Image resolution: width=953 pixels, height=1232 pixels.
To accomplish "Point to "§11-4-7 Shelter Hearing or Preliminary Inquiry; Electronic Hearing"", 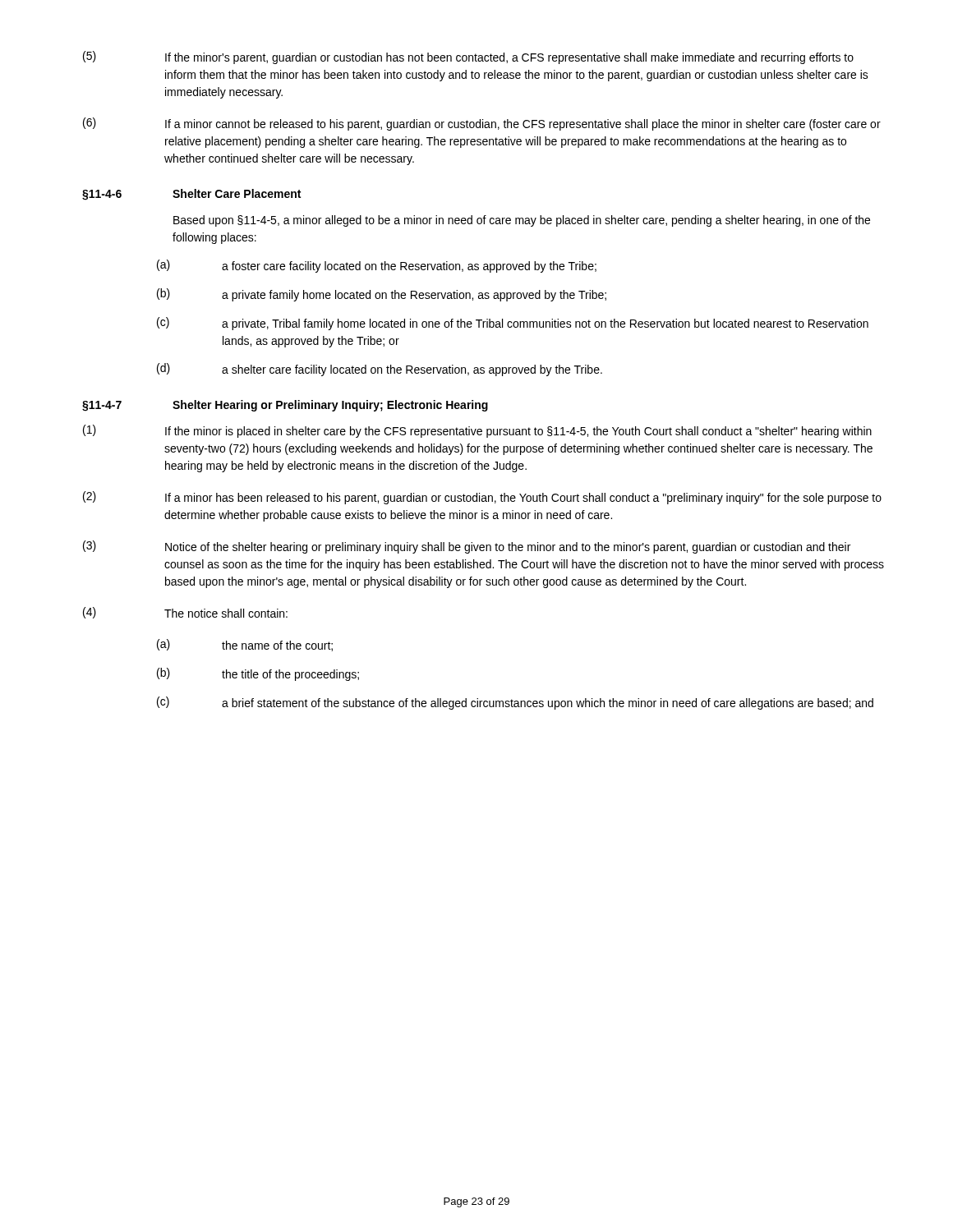I will (285, 405).
